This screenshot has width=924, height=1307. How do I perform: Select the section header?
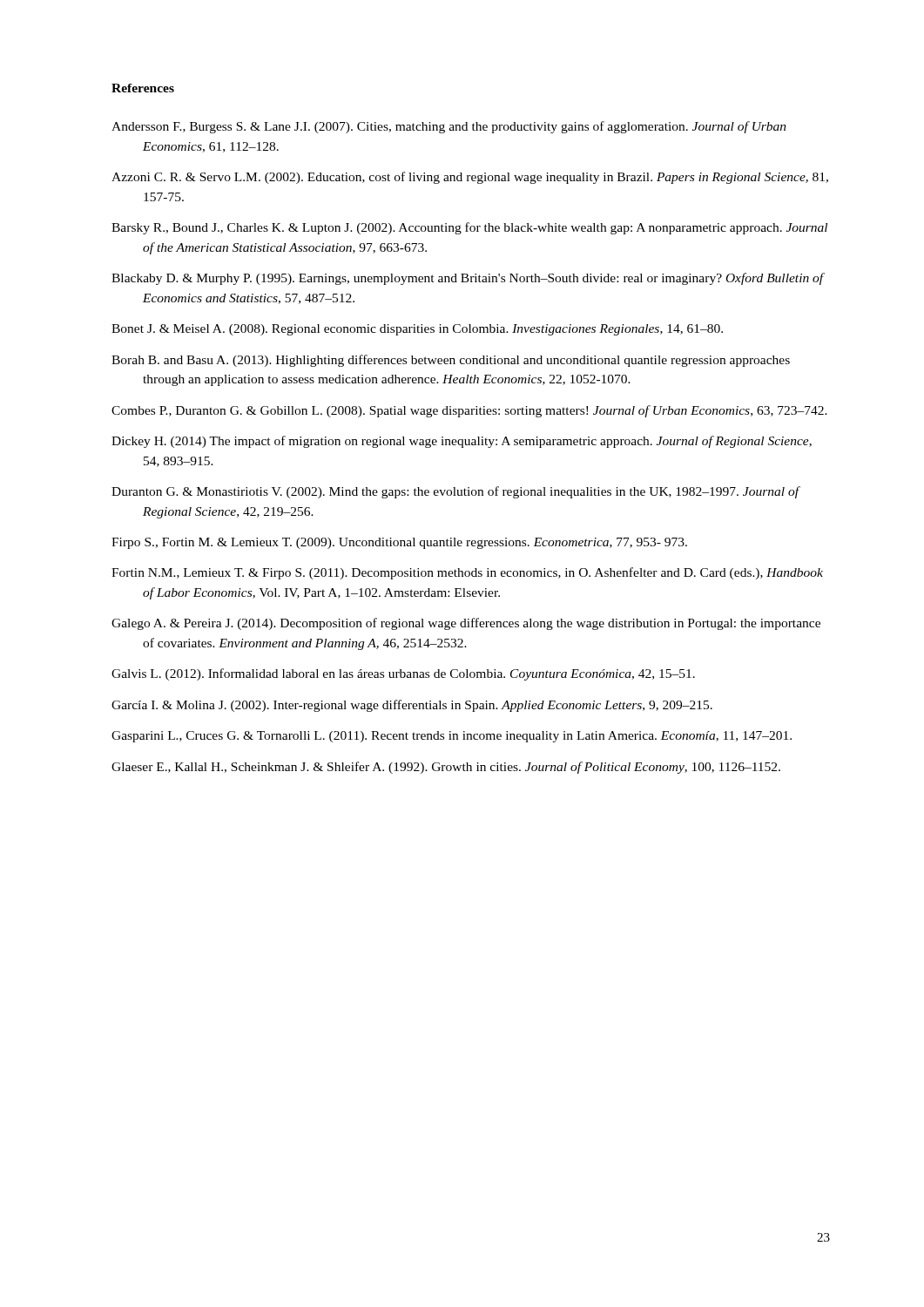click(x=143, y=88)
